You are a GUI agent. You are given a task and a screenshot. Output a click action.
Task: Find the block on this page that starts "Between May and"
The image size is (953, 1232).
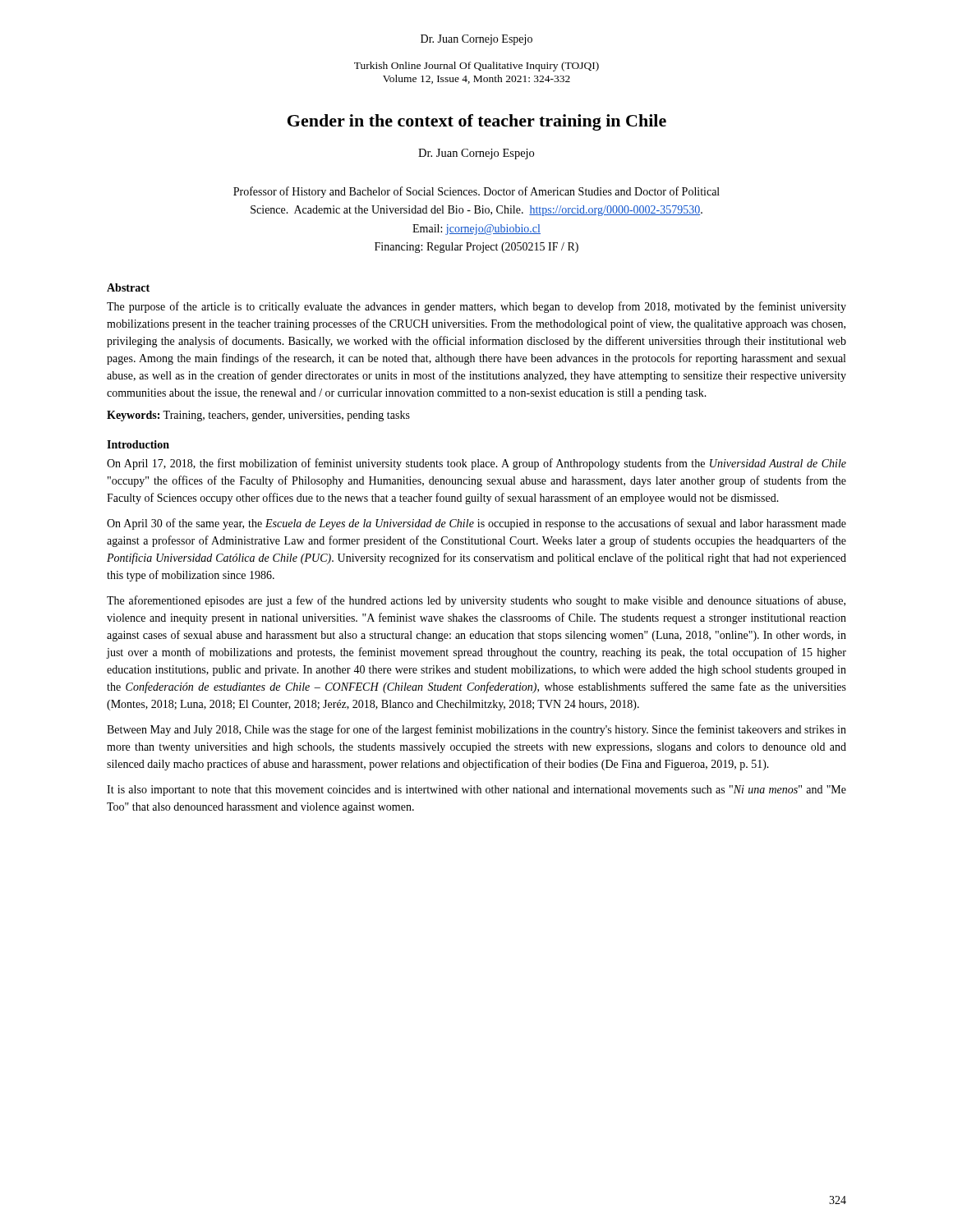476,747
